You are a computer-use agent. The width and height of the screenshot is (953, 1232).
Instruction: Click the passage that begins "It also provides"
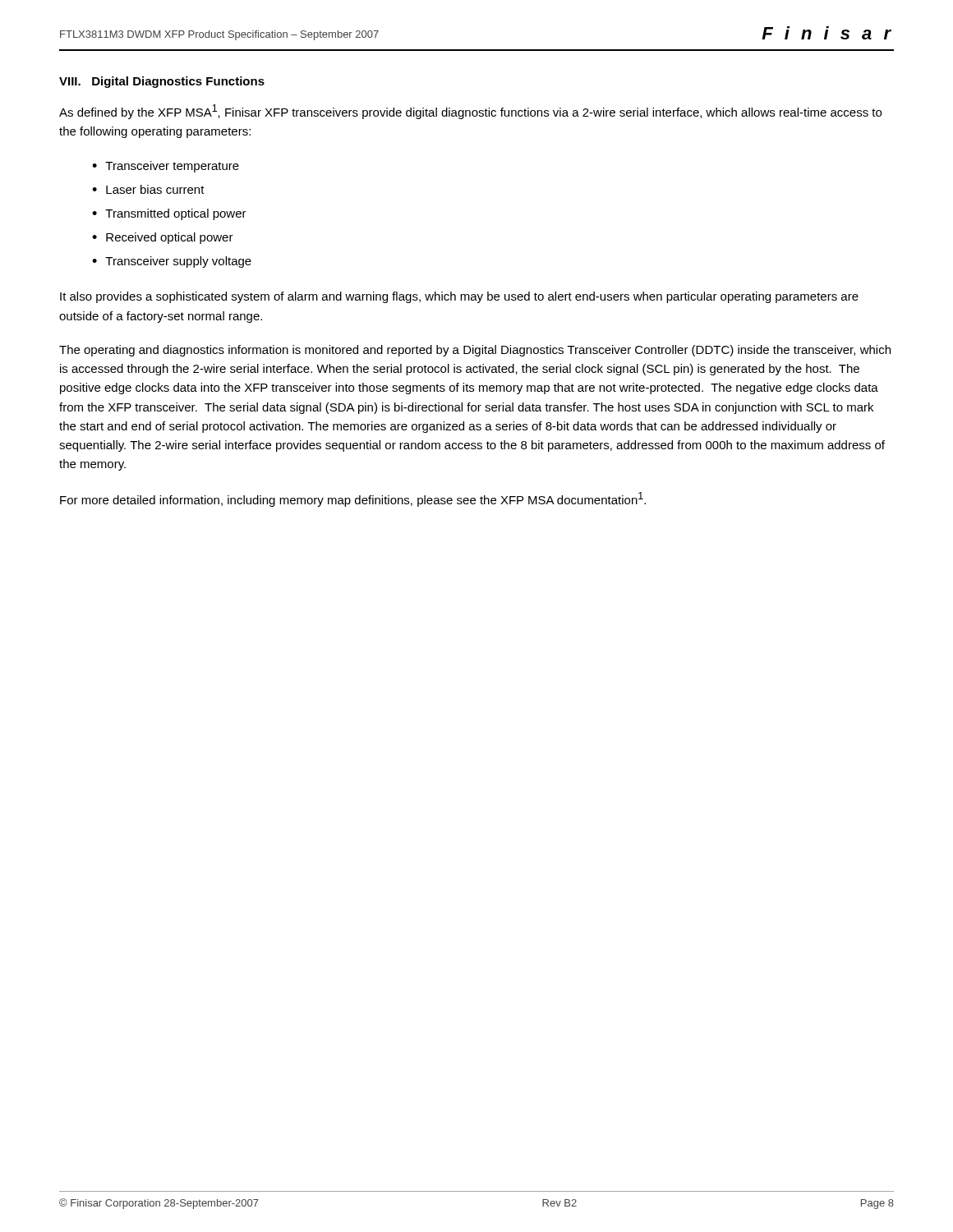(x=459, y=306)
